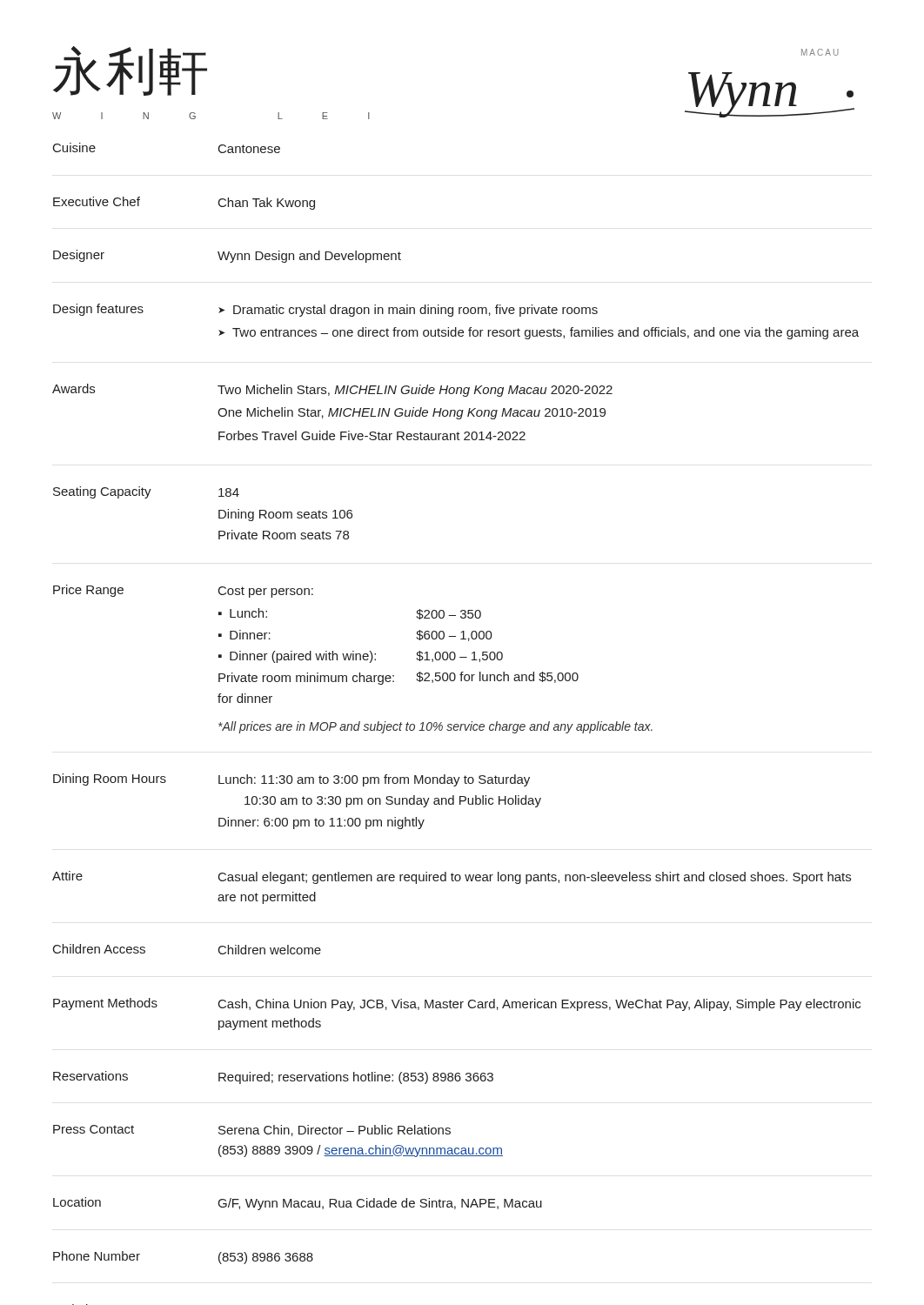Click on the text block that says "Reservations Required; reservations hotline: (853)"
The width and height of the screenshot is (924, 1305).
[462, 1077]
